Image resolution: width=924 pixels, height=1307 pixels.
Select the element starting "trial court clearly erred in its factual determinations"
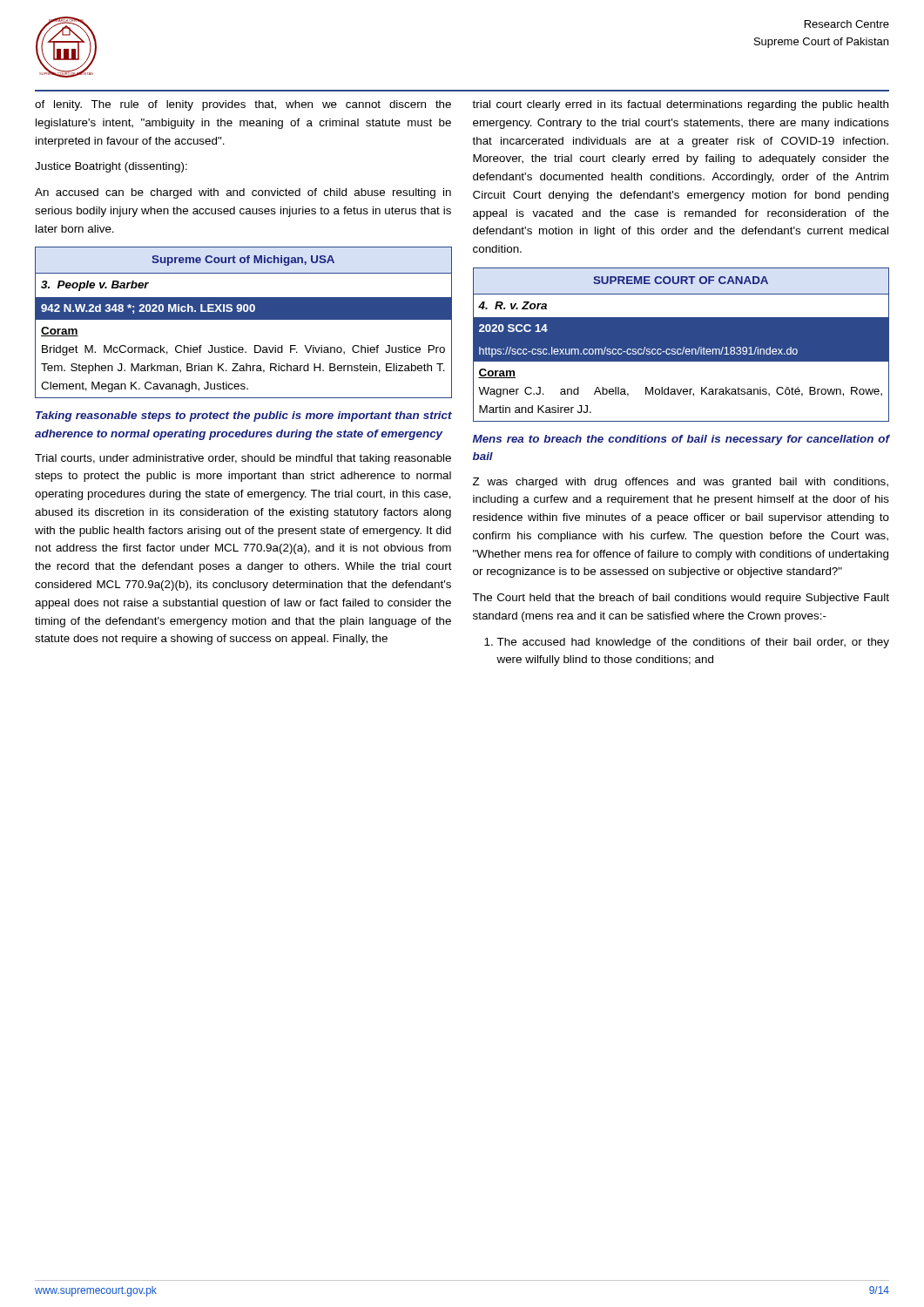tap(681, 177)
